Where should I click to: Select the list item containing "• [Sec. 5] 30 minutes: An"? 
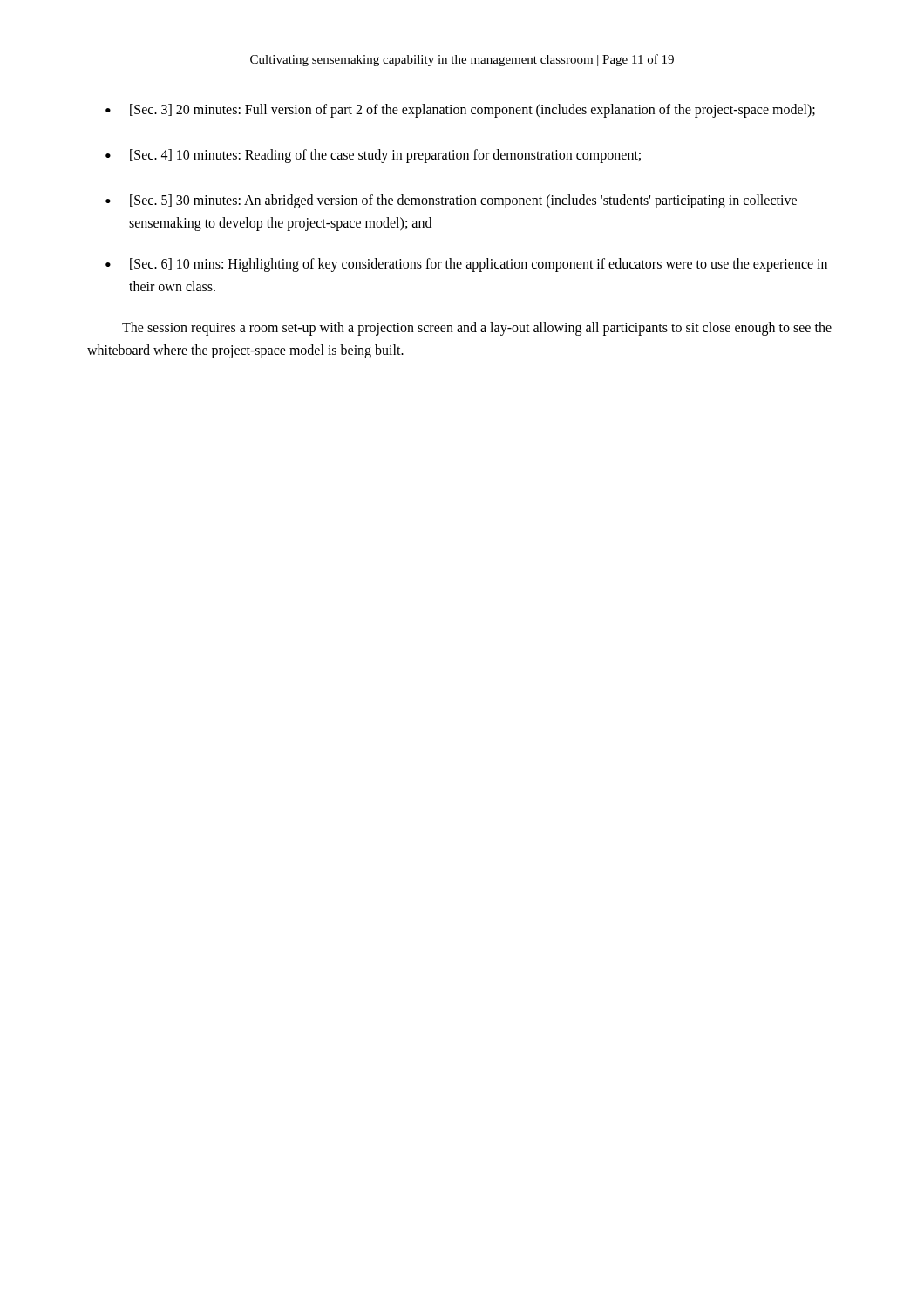pyautogui.click(x=471, y=212)
